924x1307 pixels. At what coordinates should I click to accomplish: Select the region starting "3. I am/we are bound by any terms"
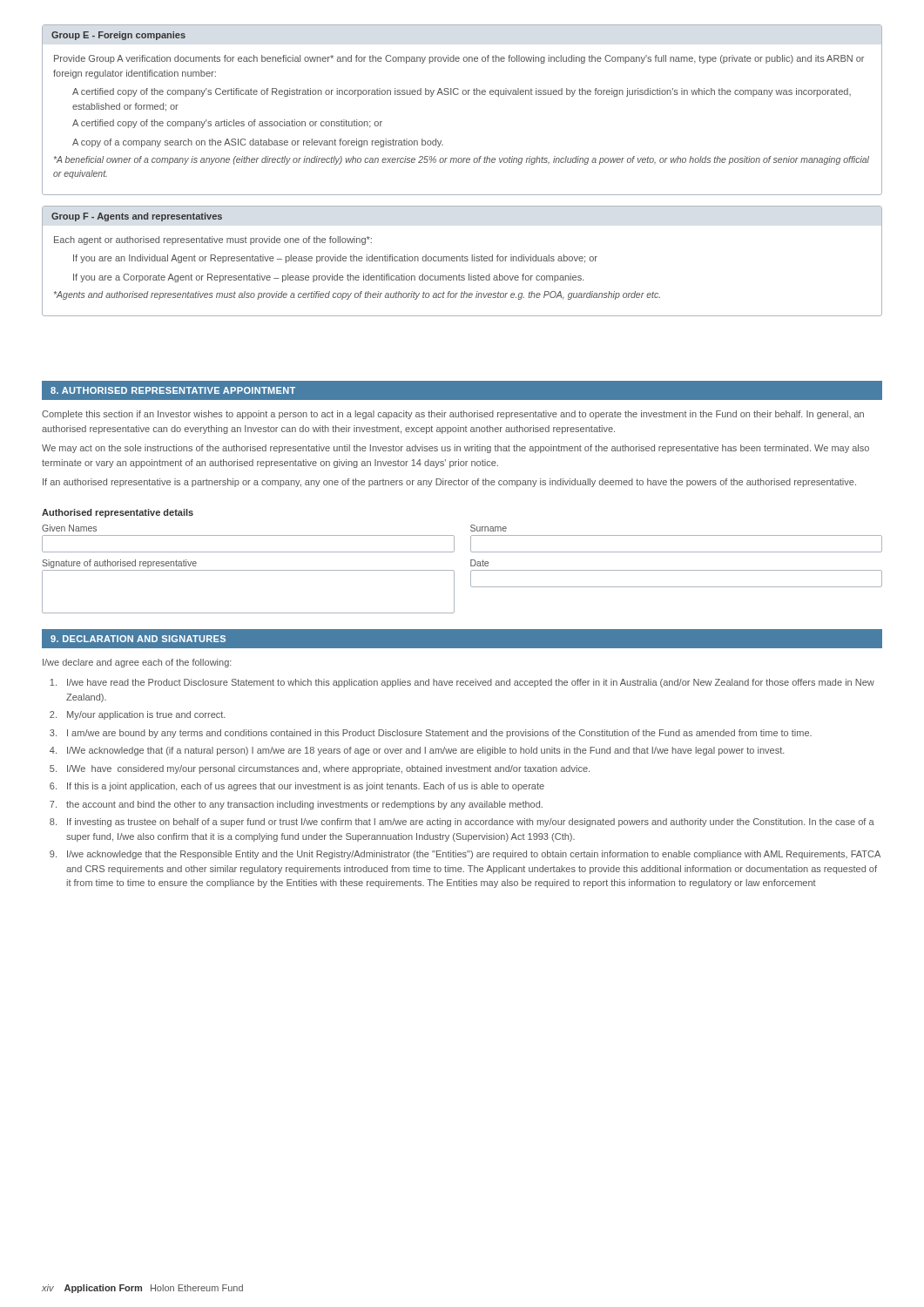[462, 733]
